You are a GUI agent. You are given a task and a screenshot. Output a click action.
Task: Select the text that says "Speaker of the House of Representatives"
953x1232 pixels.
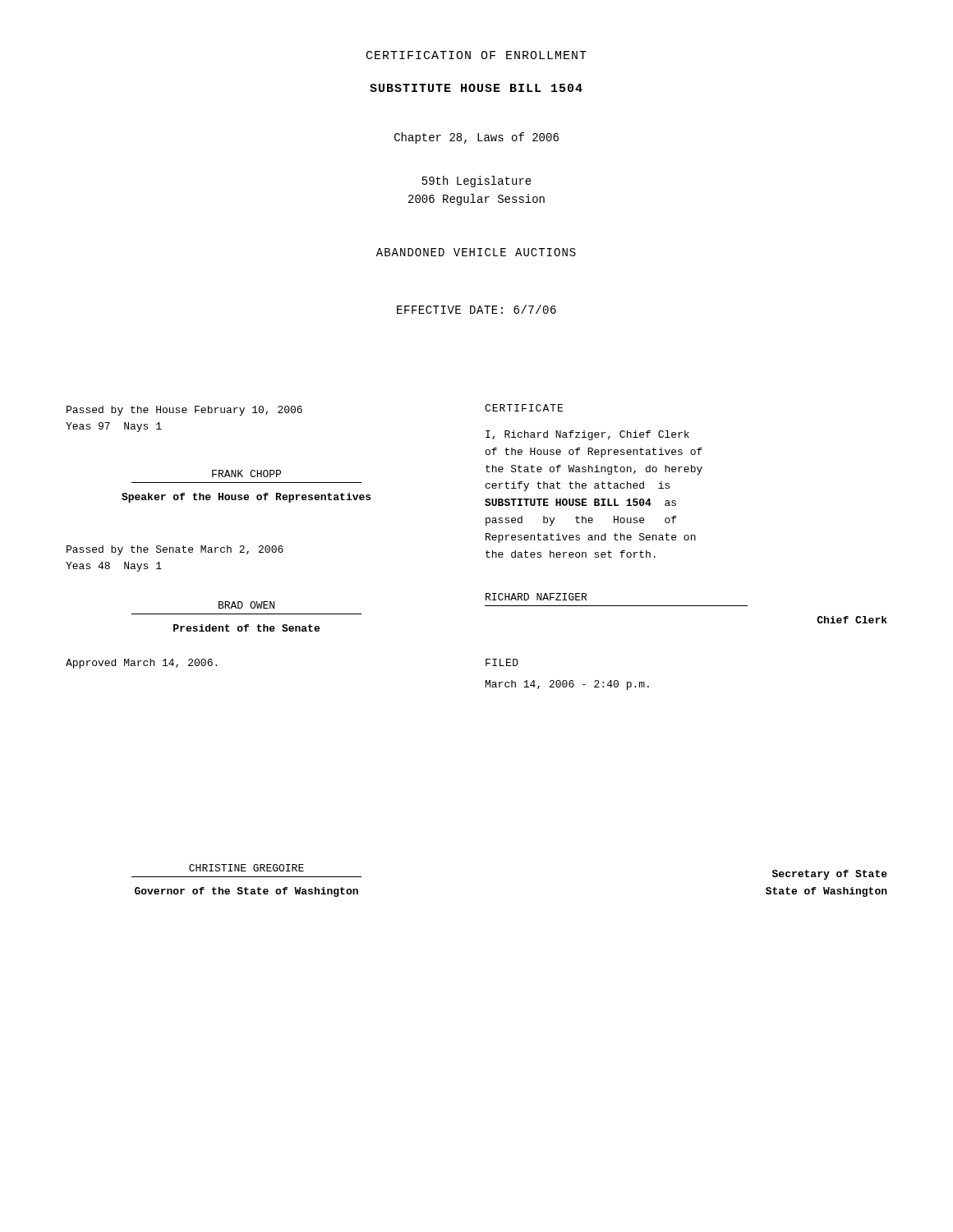(x=246, y=497)
